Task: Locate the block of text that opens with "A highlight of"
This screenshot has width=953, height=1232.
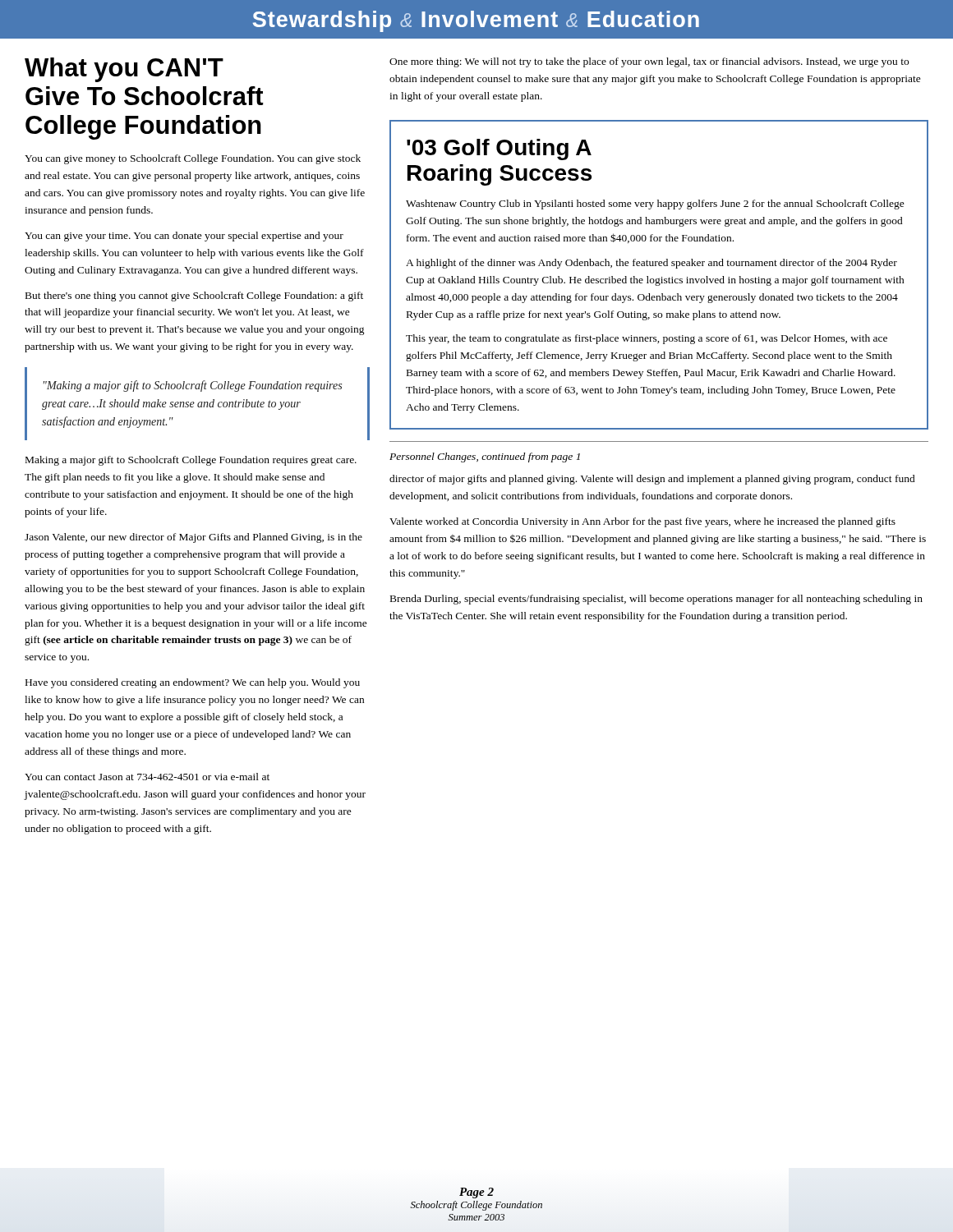Action: coord(655,288)
